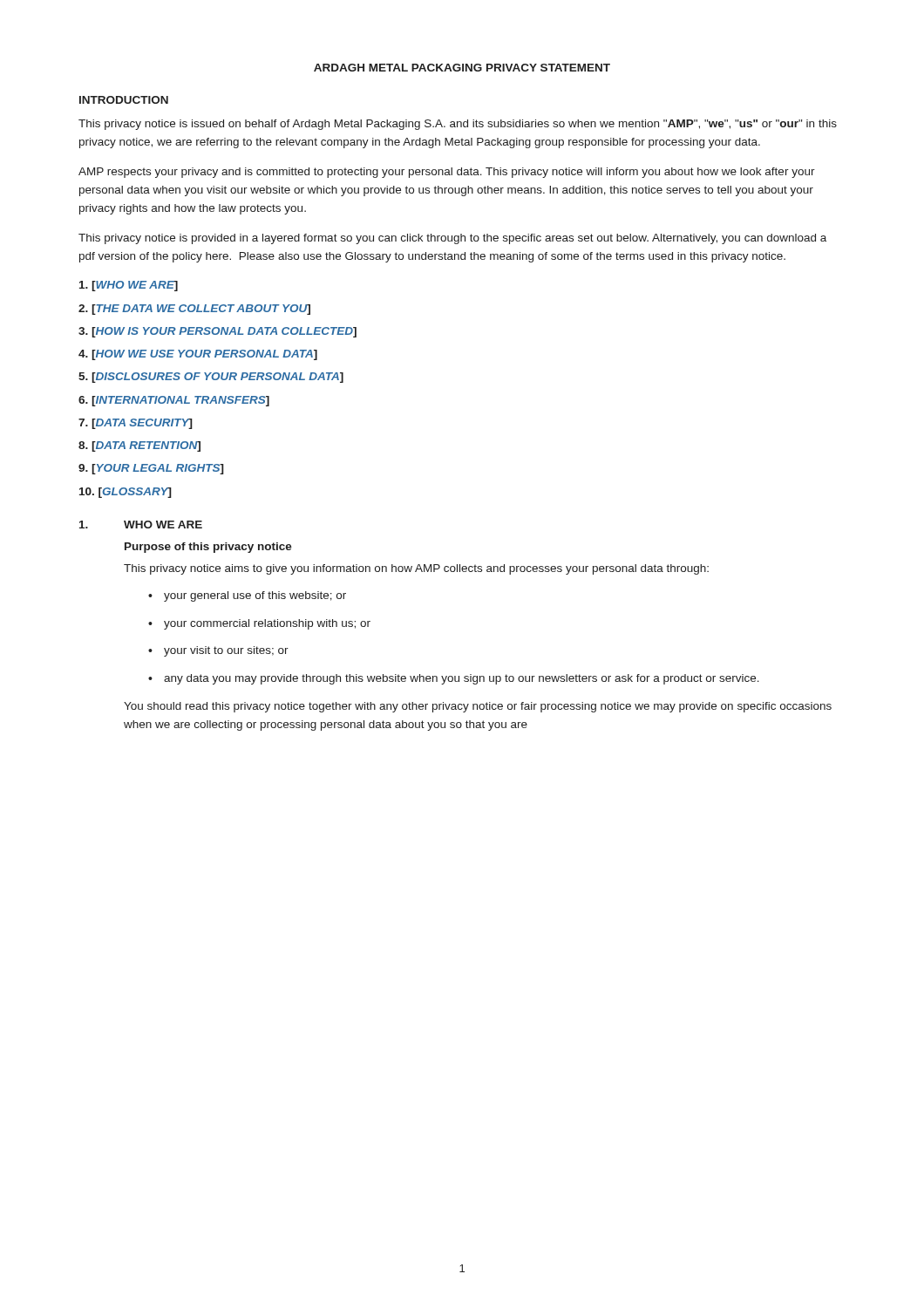This screenshot has height=1308, width=924.
Task: Select the block starting "ARDAGH METAL PACKAGING PRIVACY STATEMENT"
Action: [x=462, y=68]
